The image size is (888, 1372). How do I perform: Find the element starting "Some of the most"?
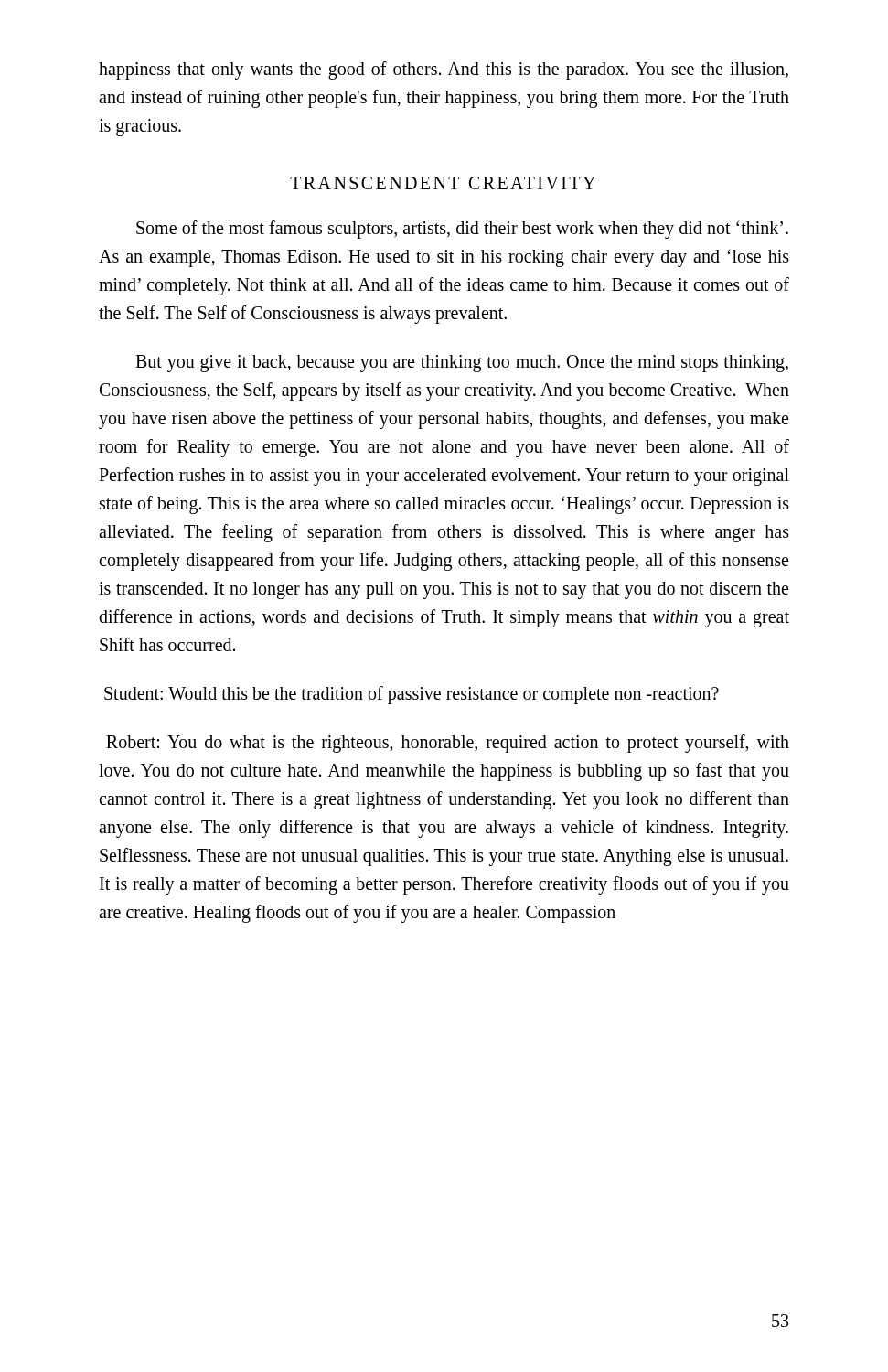(444, 270)
